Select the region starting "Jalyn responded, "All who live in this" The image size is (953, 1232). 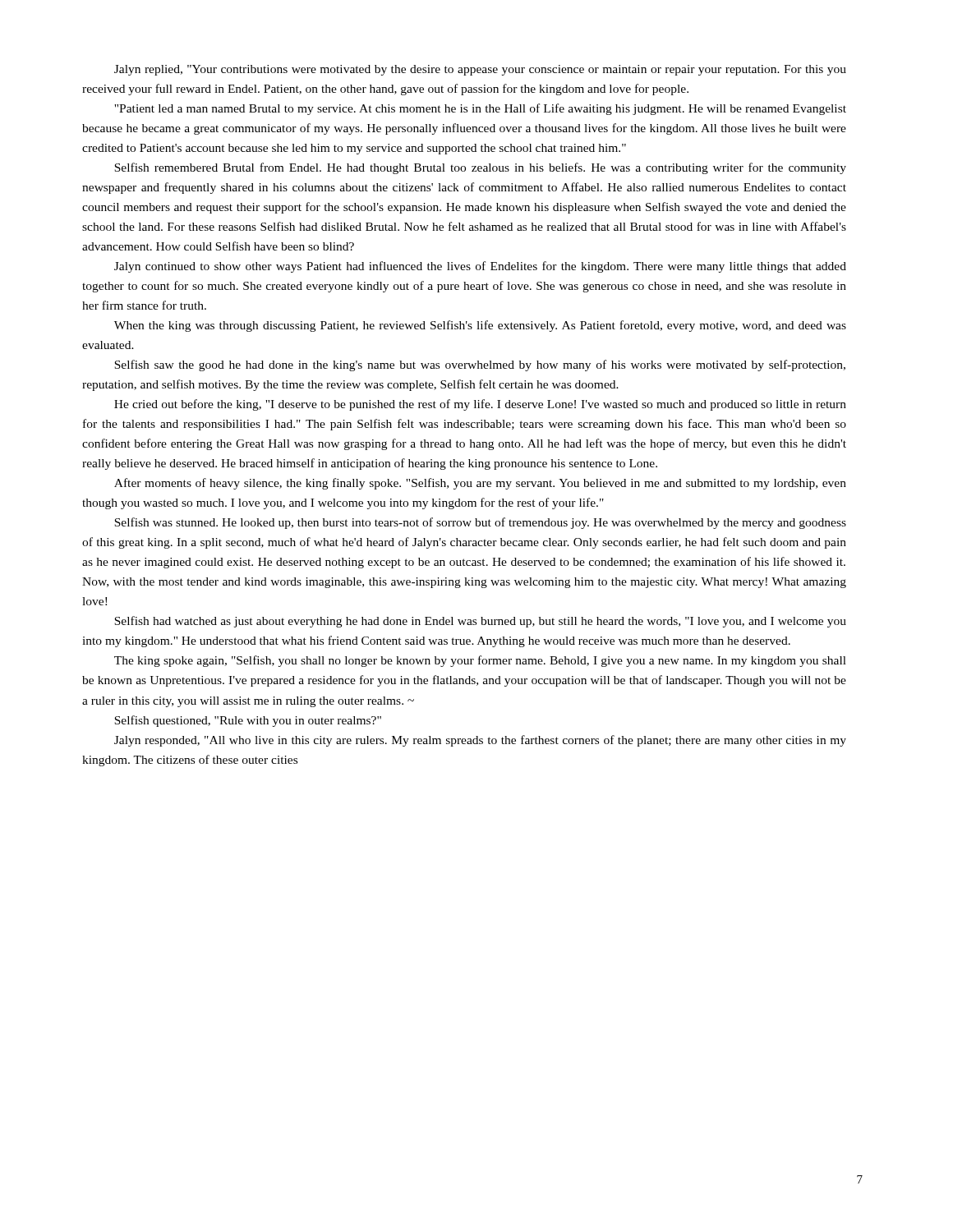click(x=464, y=749)
